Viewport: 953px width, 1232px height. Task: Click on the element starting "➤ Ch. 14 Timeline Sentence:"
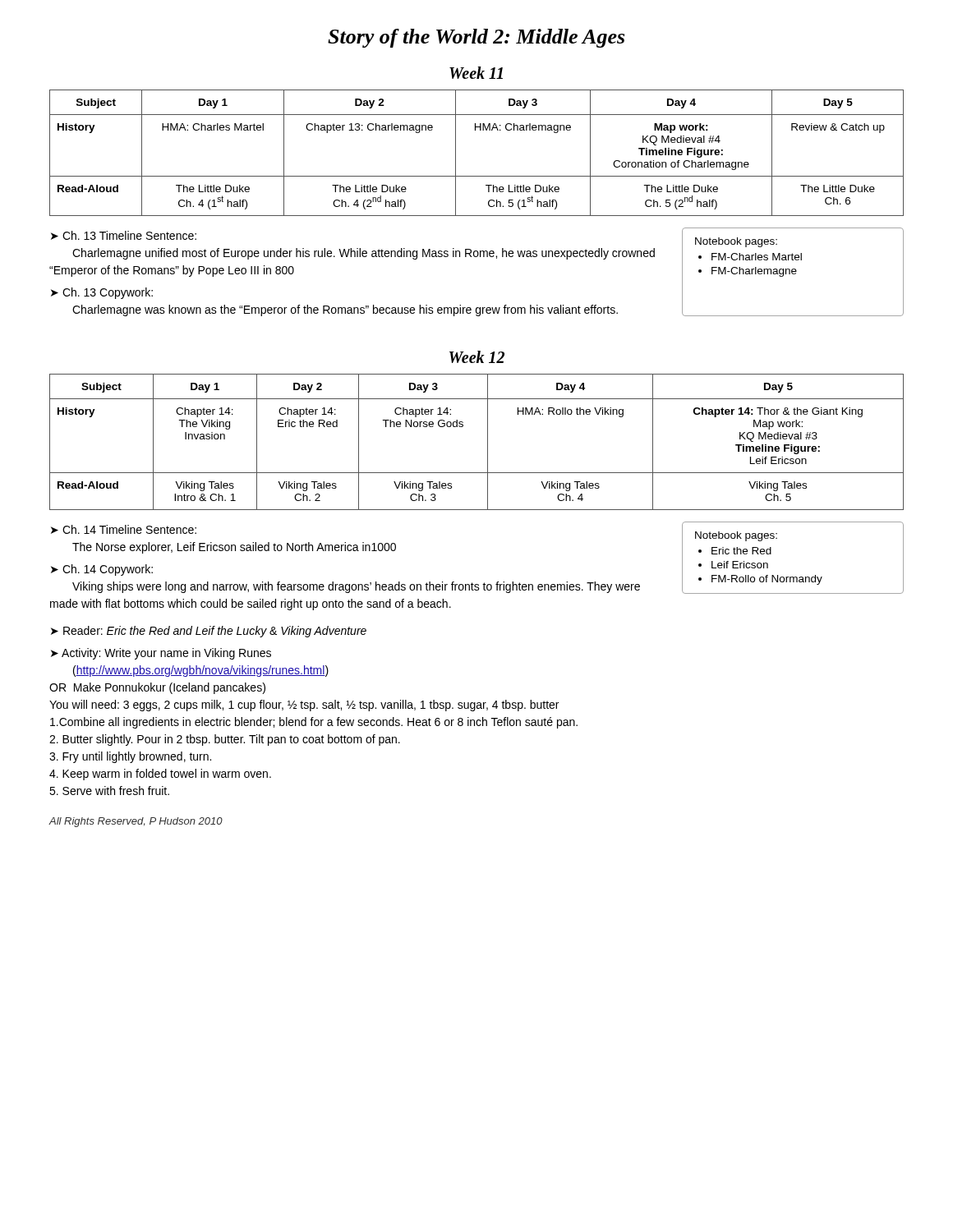pos(223,538)
